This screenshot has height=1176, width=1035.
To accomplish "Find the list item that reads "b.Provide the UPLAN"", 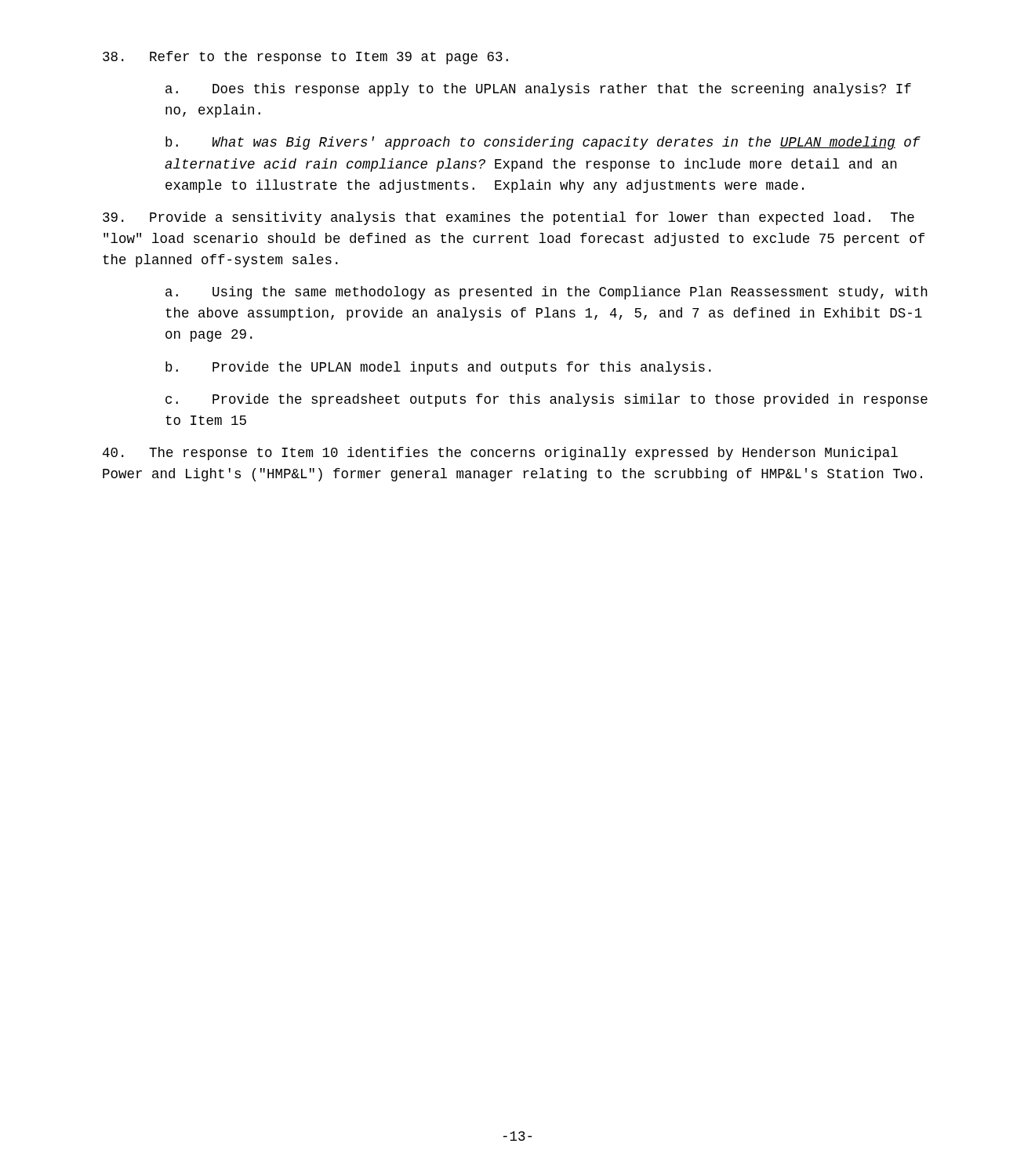I will coord(439,368).
